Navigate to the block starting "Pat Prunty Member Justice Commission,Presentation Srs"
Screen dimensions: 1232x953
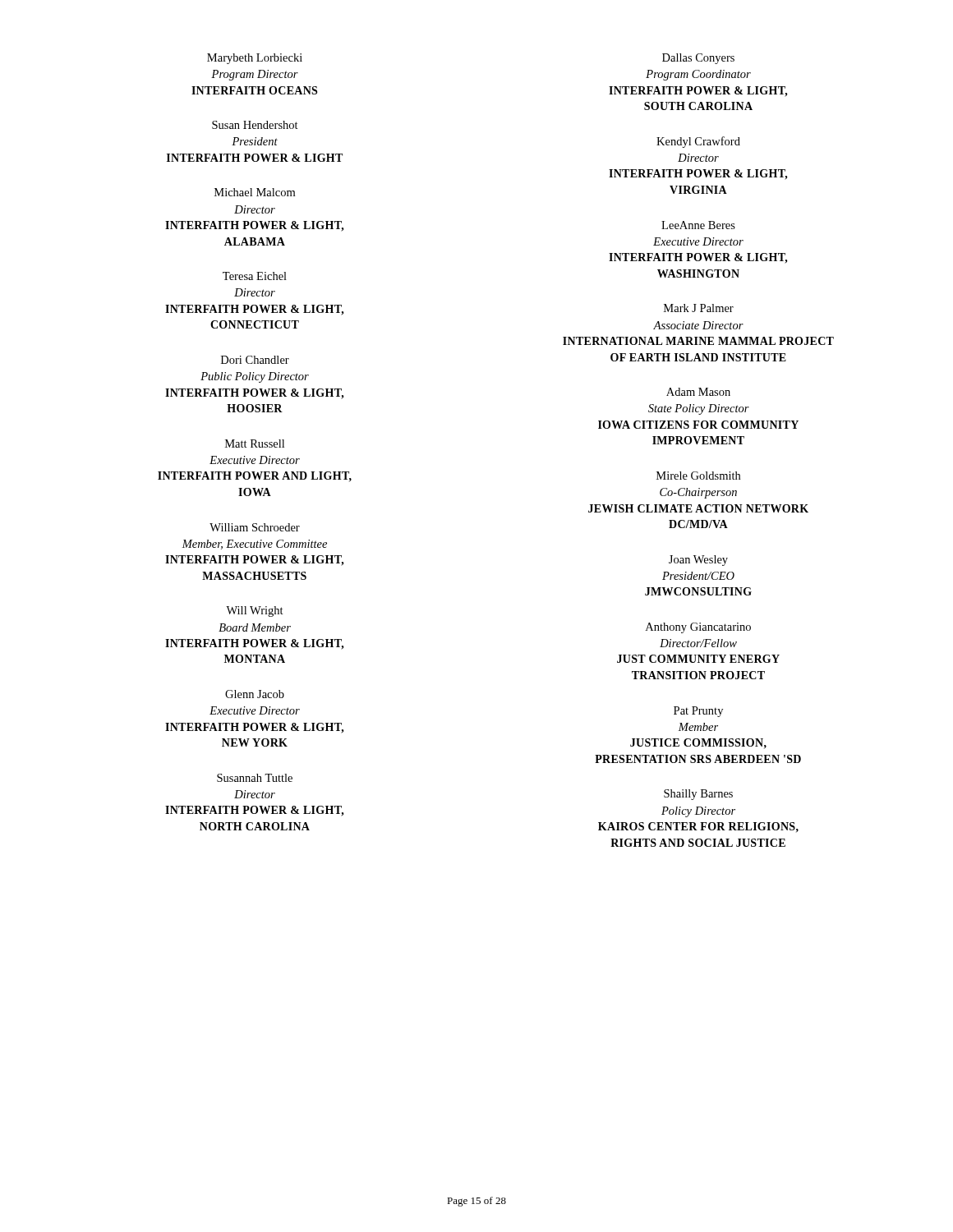click(x=698, y=735)
